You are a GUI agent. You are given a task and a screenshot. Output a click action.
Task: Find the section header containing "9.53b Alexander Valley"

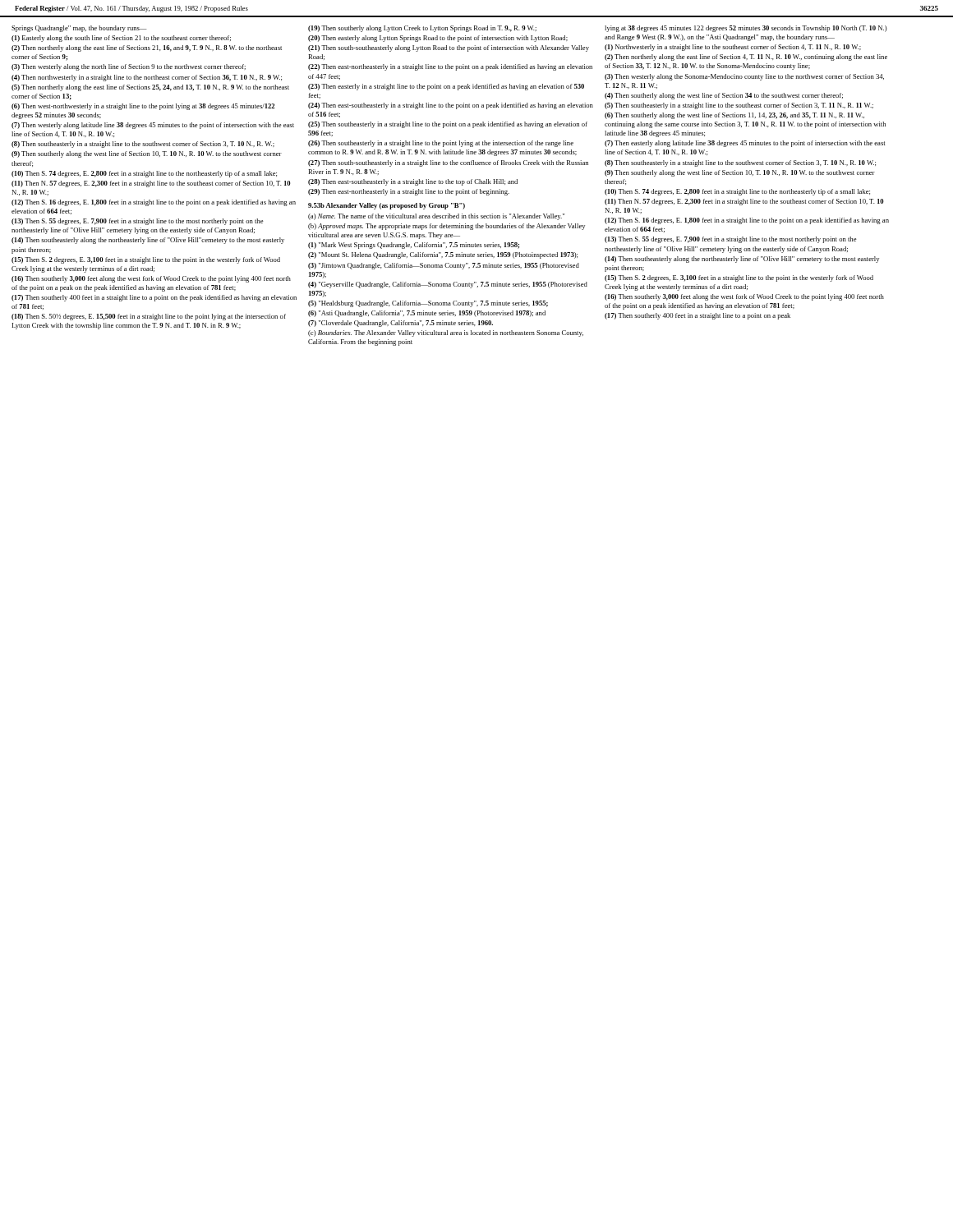point(387,205)
